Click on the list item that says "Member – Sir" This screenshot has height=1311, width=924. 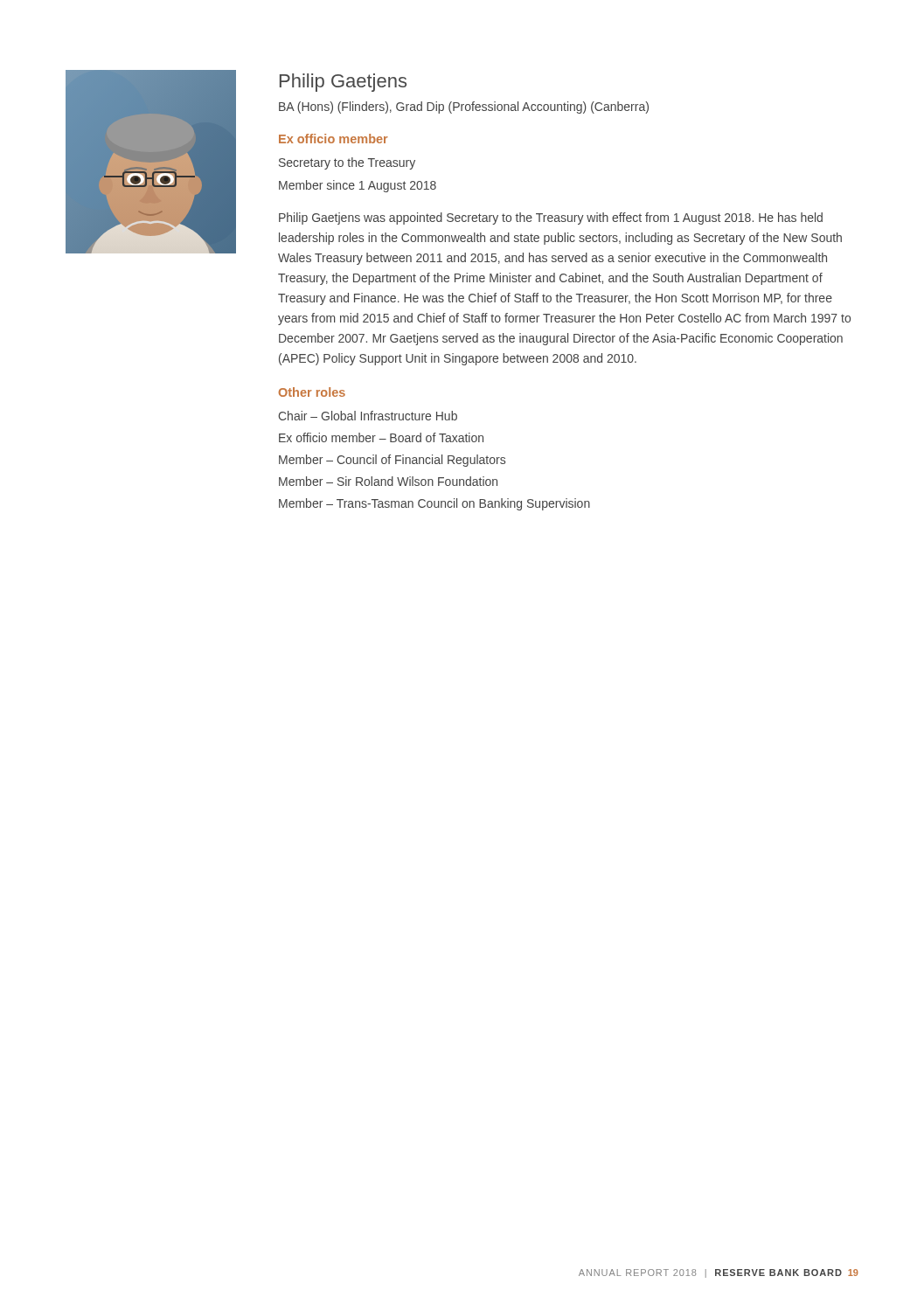click(388, 481)
